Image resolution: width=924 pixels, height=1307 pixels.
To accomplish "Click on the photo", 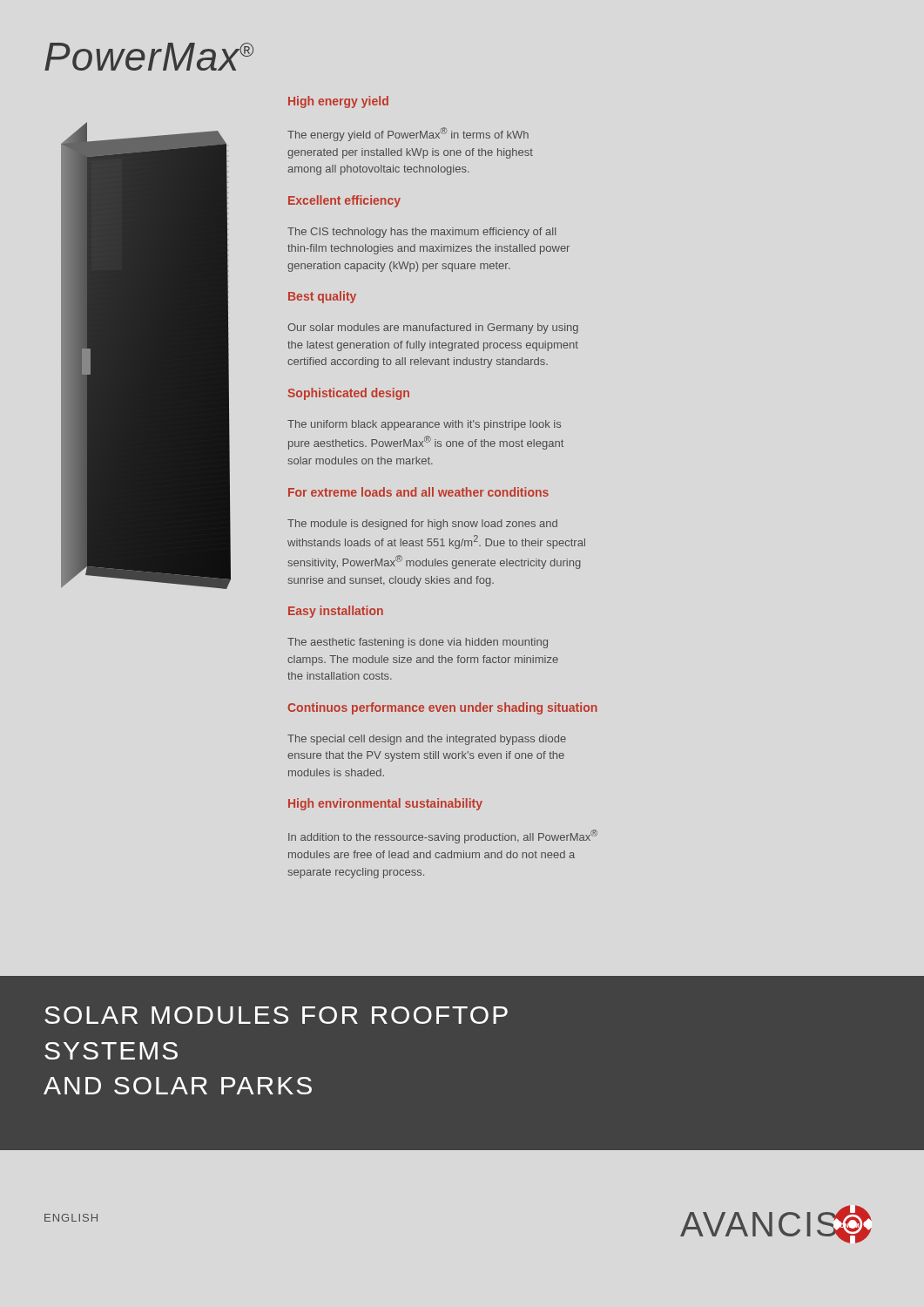I will point(148,349).
